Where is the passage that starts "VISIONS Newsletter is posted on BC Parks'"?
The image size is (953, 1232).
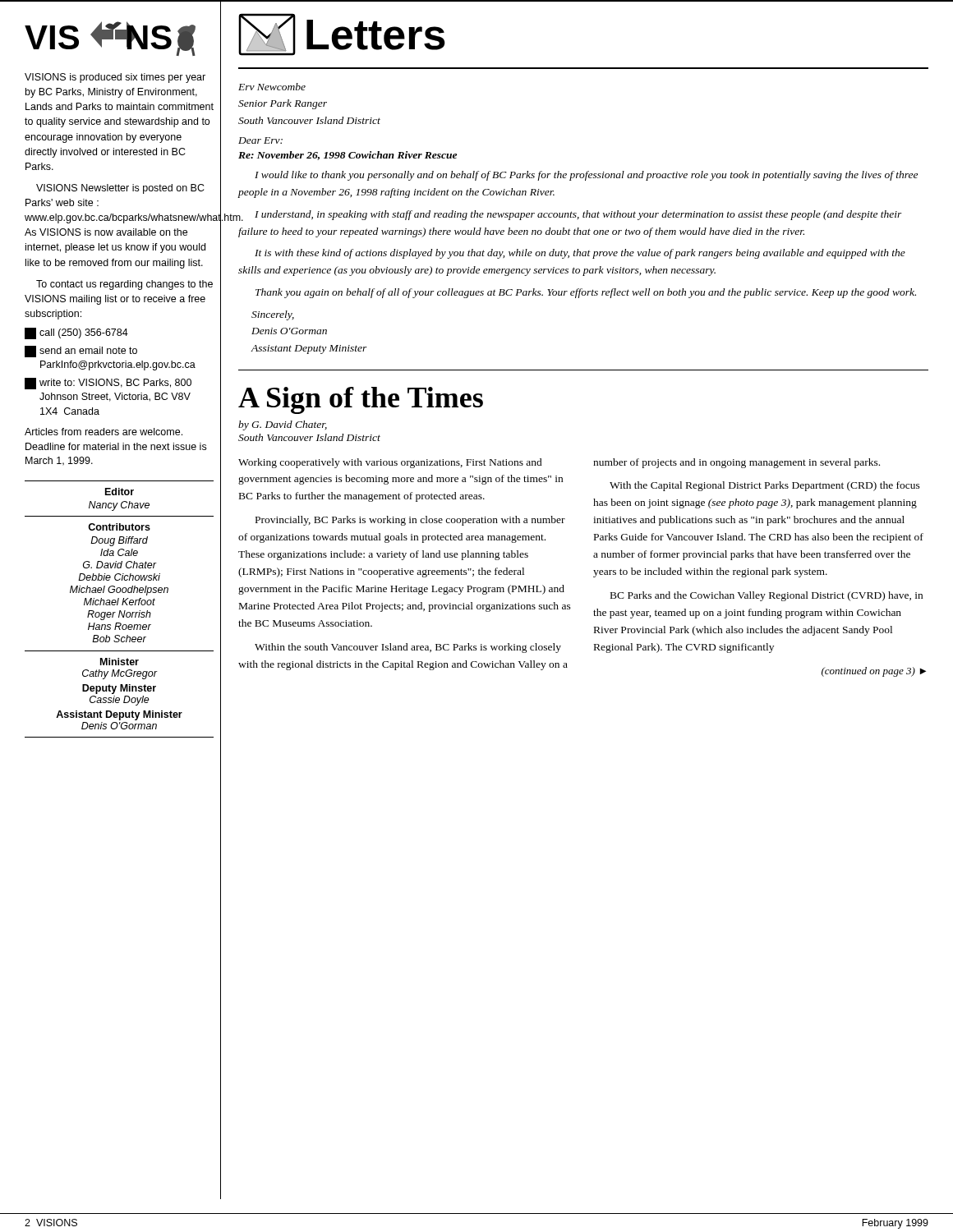click(x=119, y=225)
